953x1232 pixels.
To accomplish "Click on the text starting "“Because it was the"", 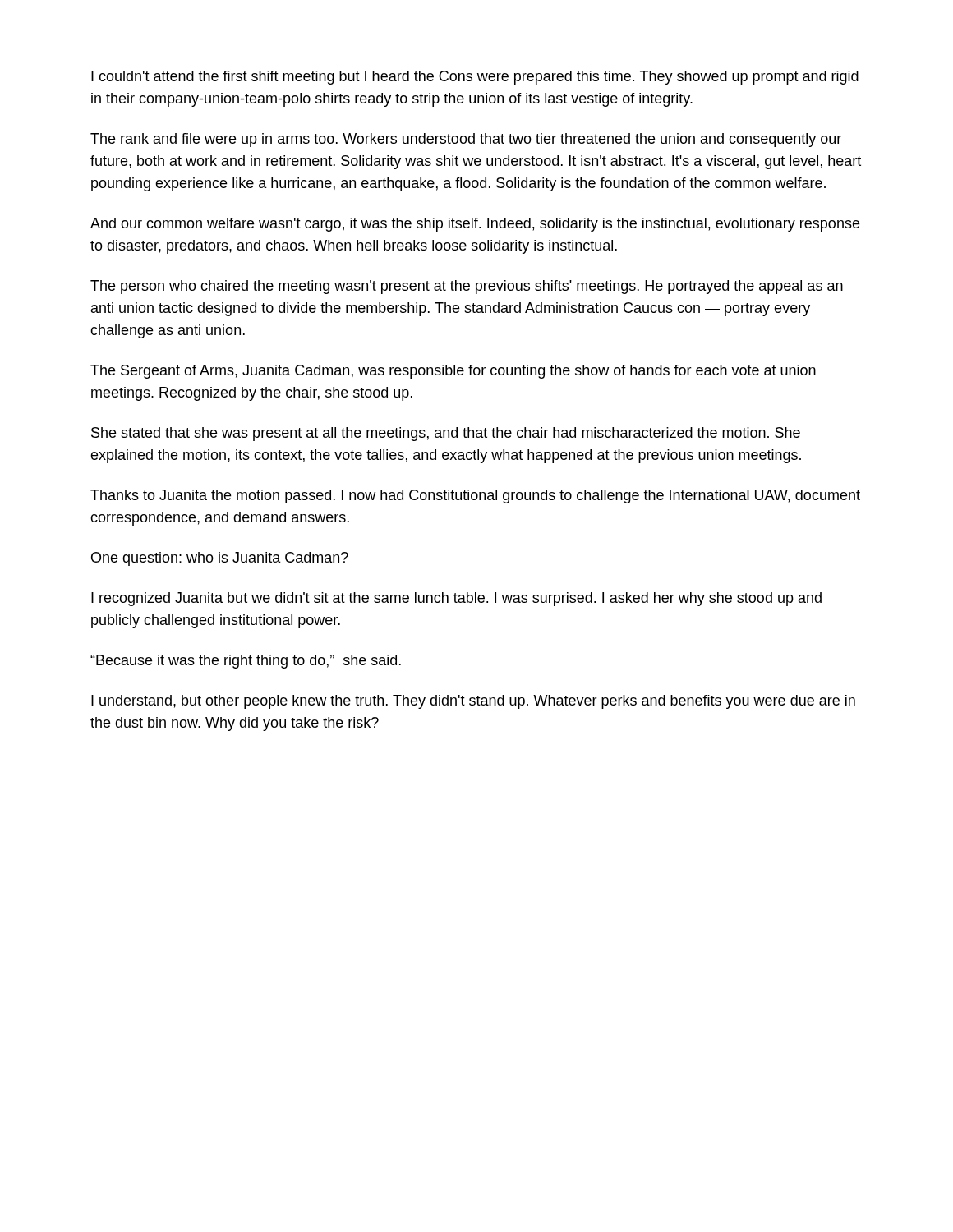I will pyautogui.click(x=246, y=660).
